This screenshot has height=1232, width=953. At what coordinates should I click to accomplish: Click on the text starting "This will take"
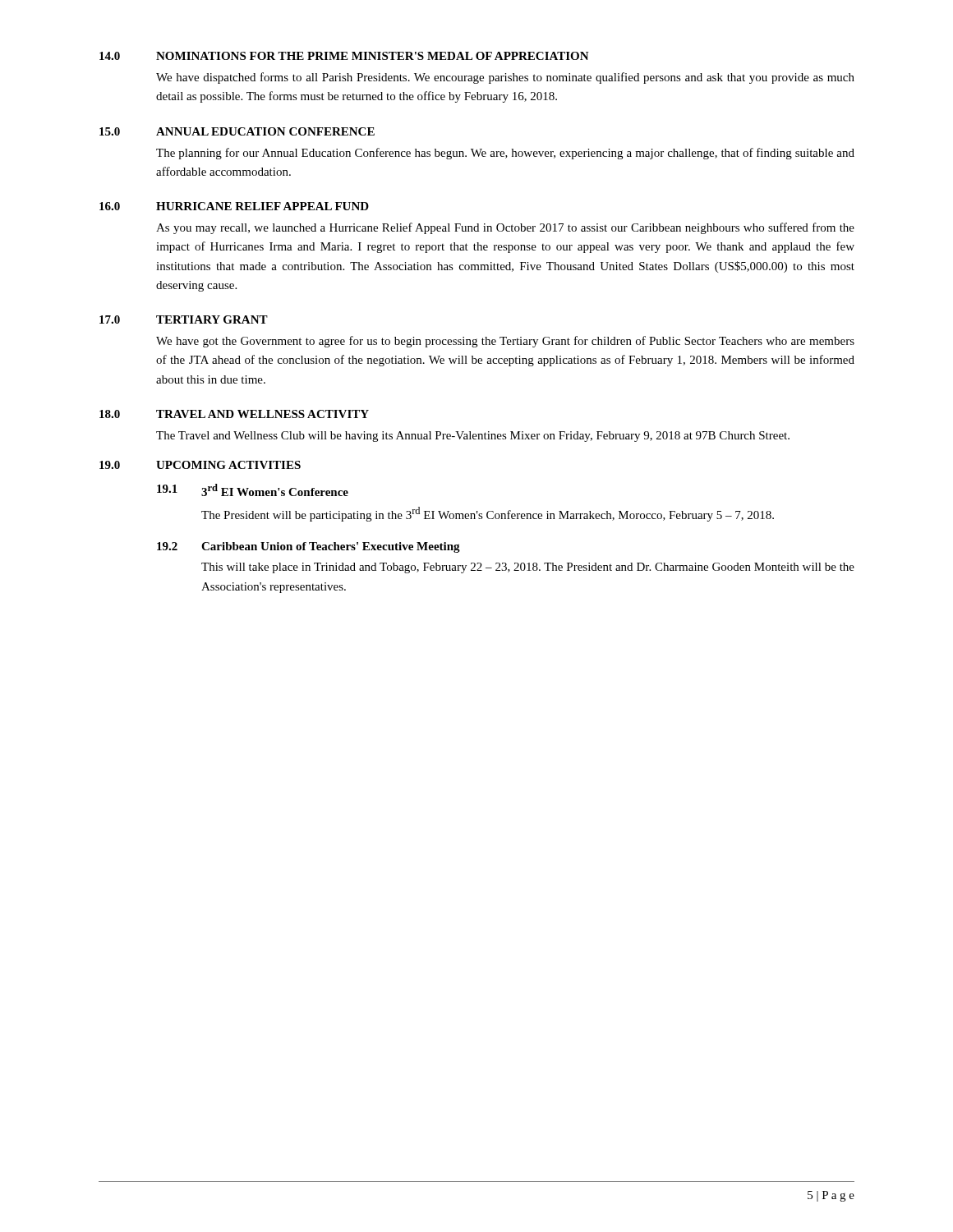pyautogui.click(x=528, y=576)
